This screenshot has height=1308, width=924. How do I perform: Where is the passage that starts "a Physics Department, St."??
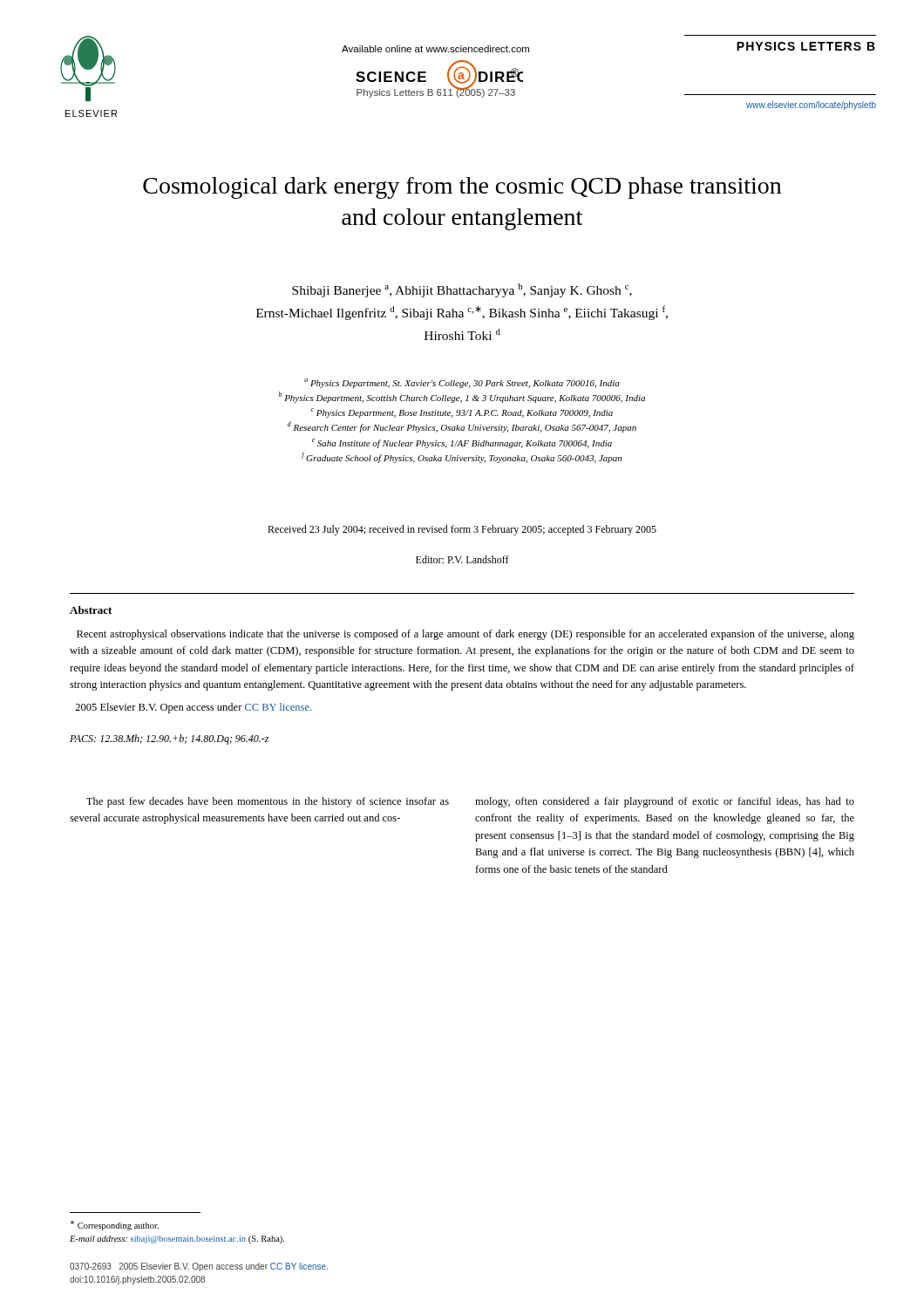[462, 420]
